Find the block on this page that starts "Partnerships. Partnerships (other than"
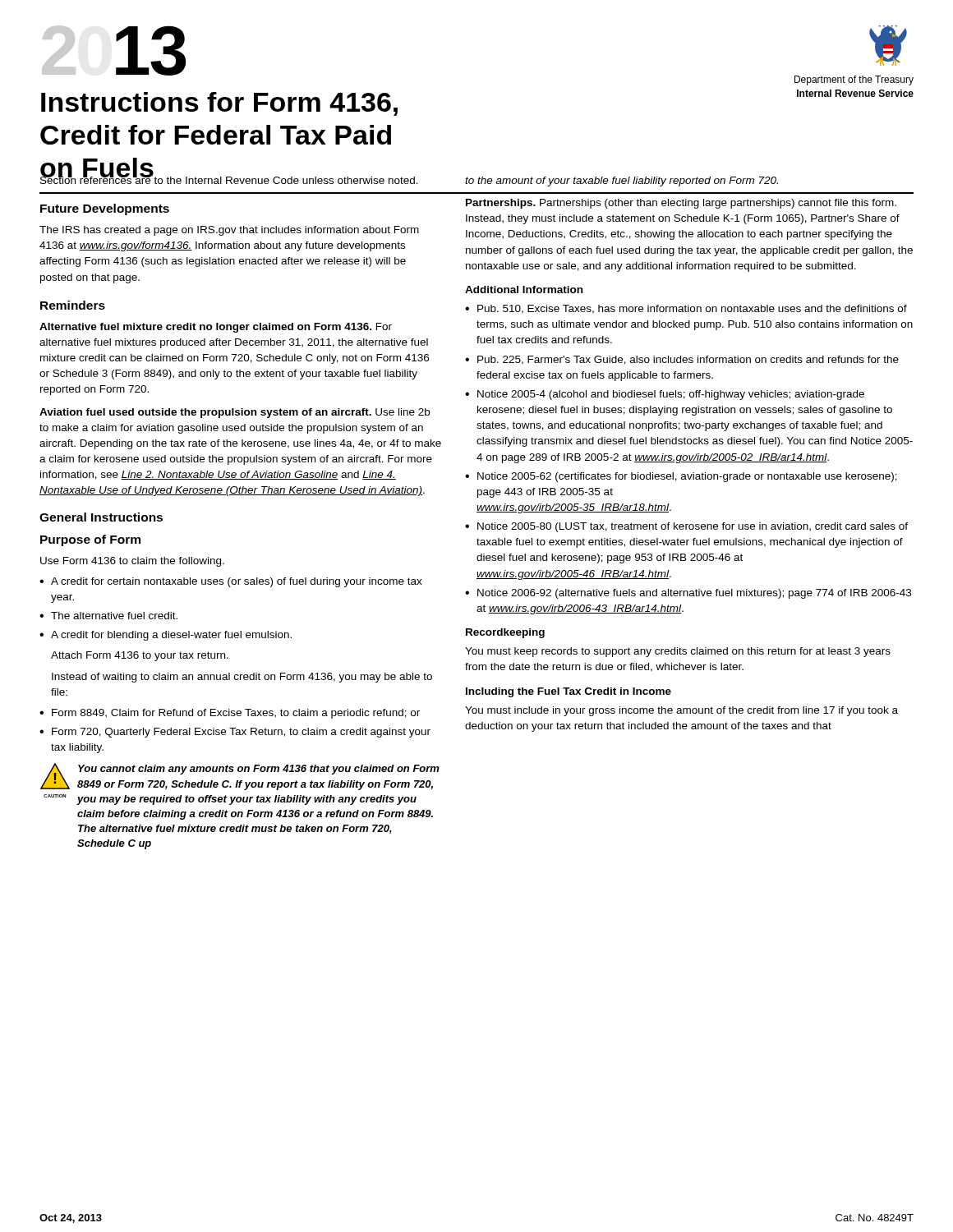 (x=689, y=234)
